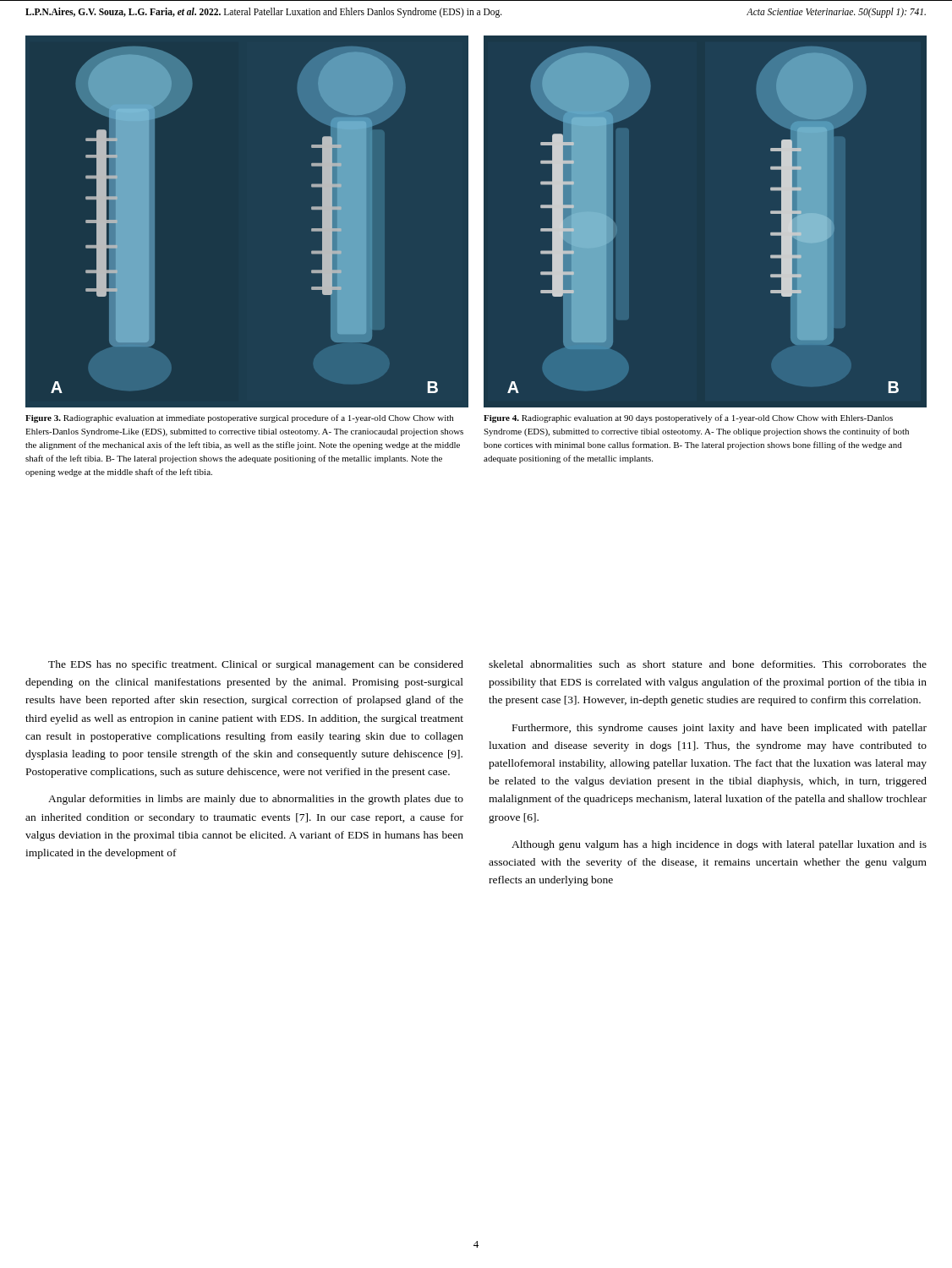Point to the block starting "Although genu valgum has a high incidence in"
Image resolution: width=952 pixels, height=1268 pixels.
tap(708, 862)
